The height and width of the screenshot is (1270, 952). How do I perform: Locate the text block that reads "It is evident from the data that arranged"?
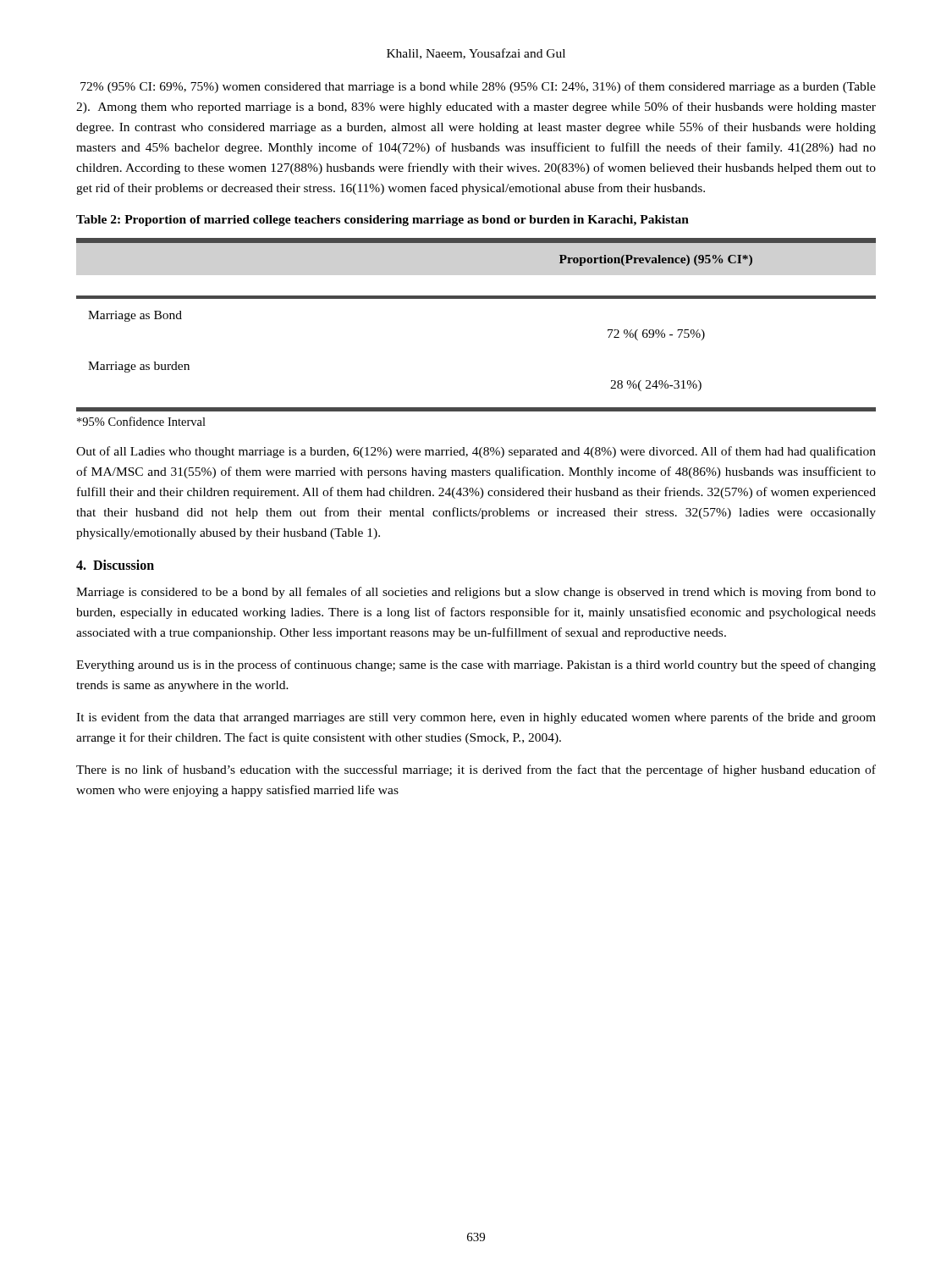(476, 727)
